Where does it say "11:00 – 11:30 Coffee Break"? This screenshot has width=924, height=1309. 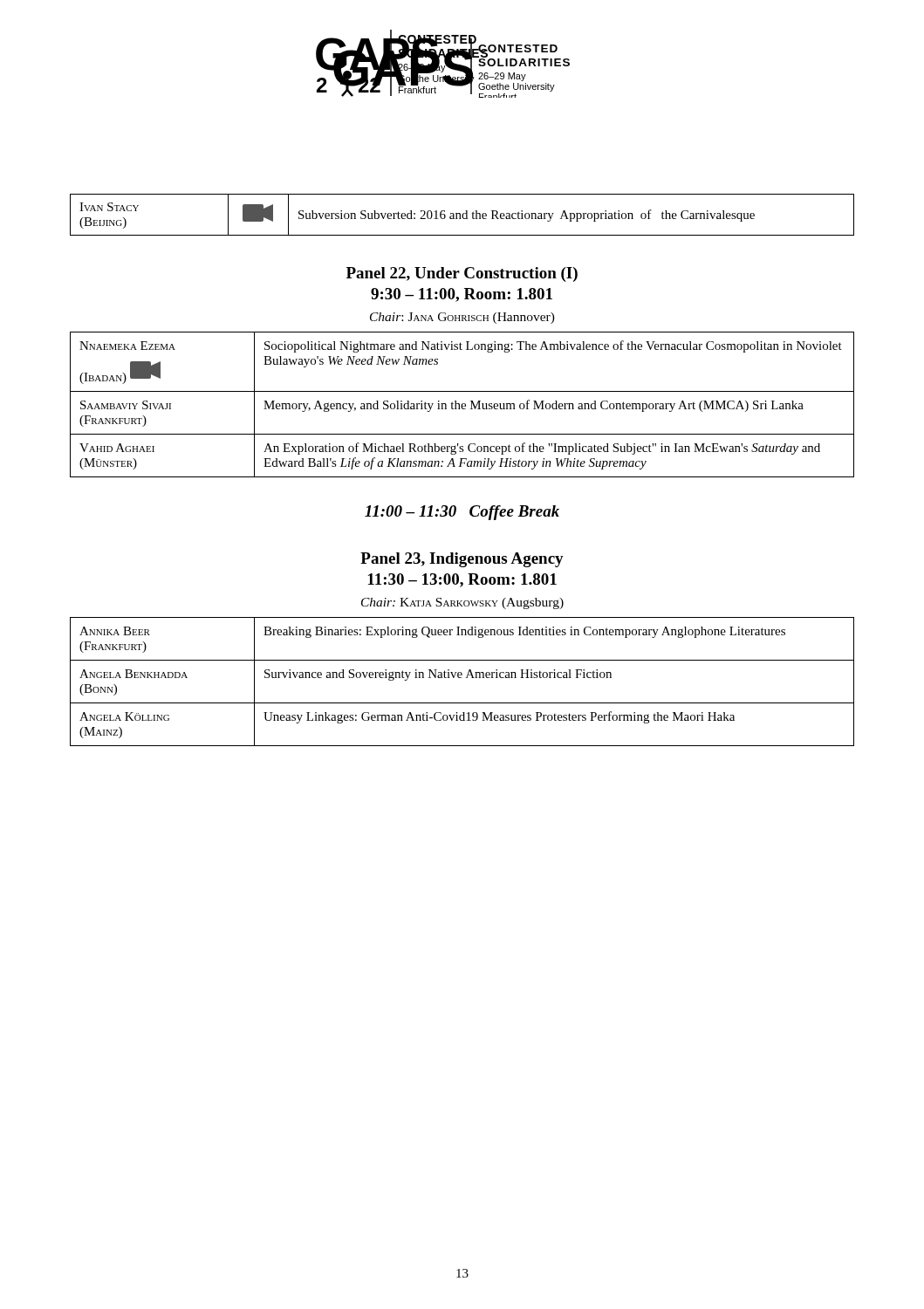coord(462,511)
